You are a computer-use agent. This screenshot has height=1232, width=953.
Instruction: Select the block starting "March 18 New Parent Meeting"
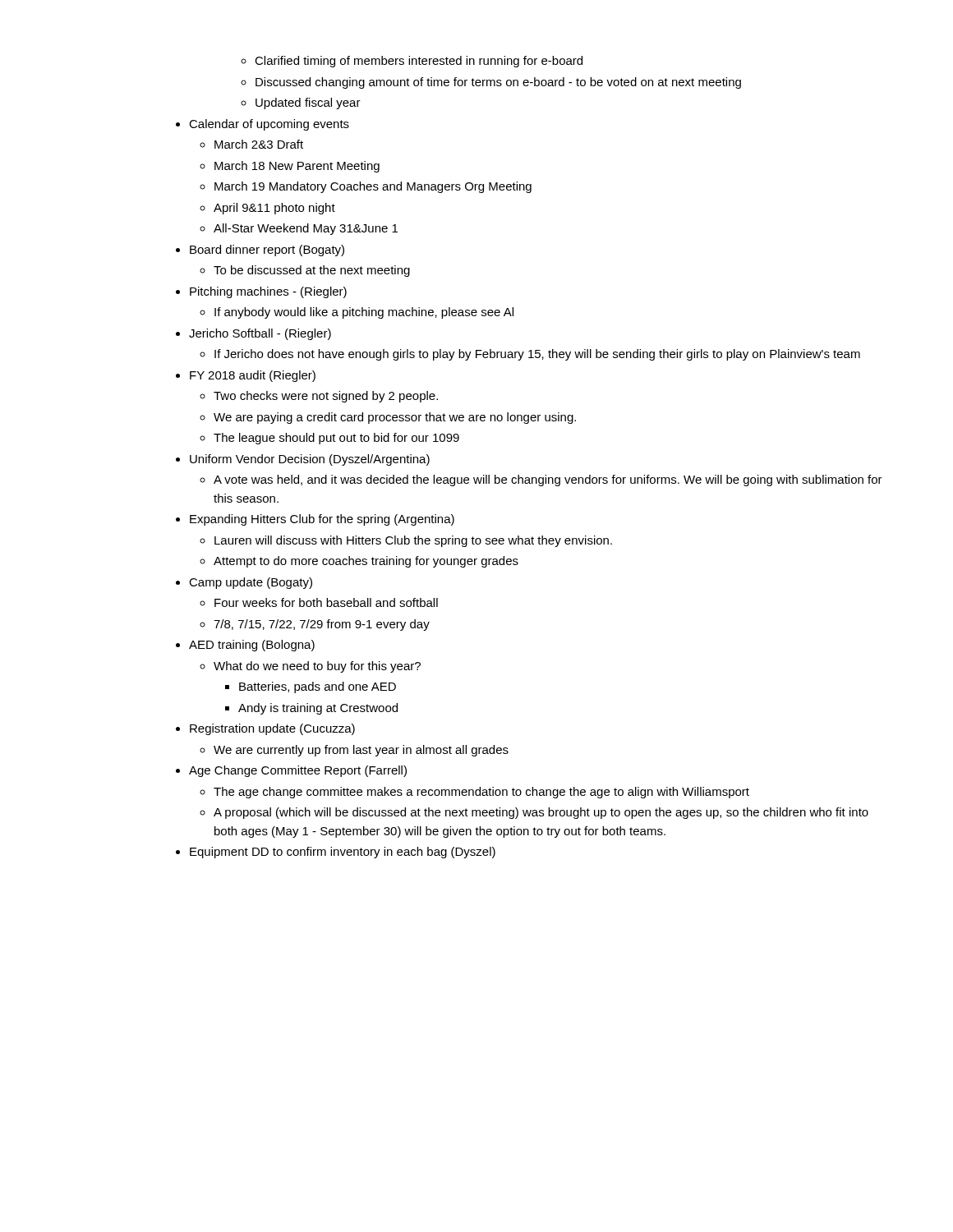[297, 165]
